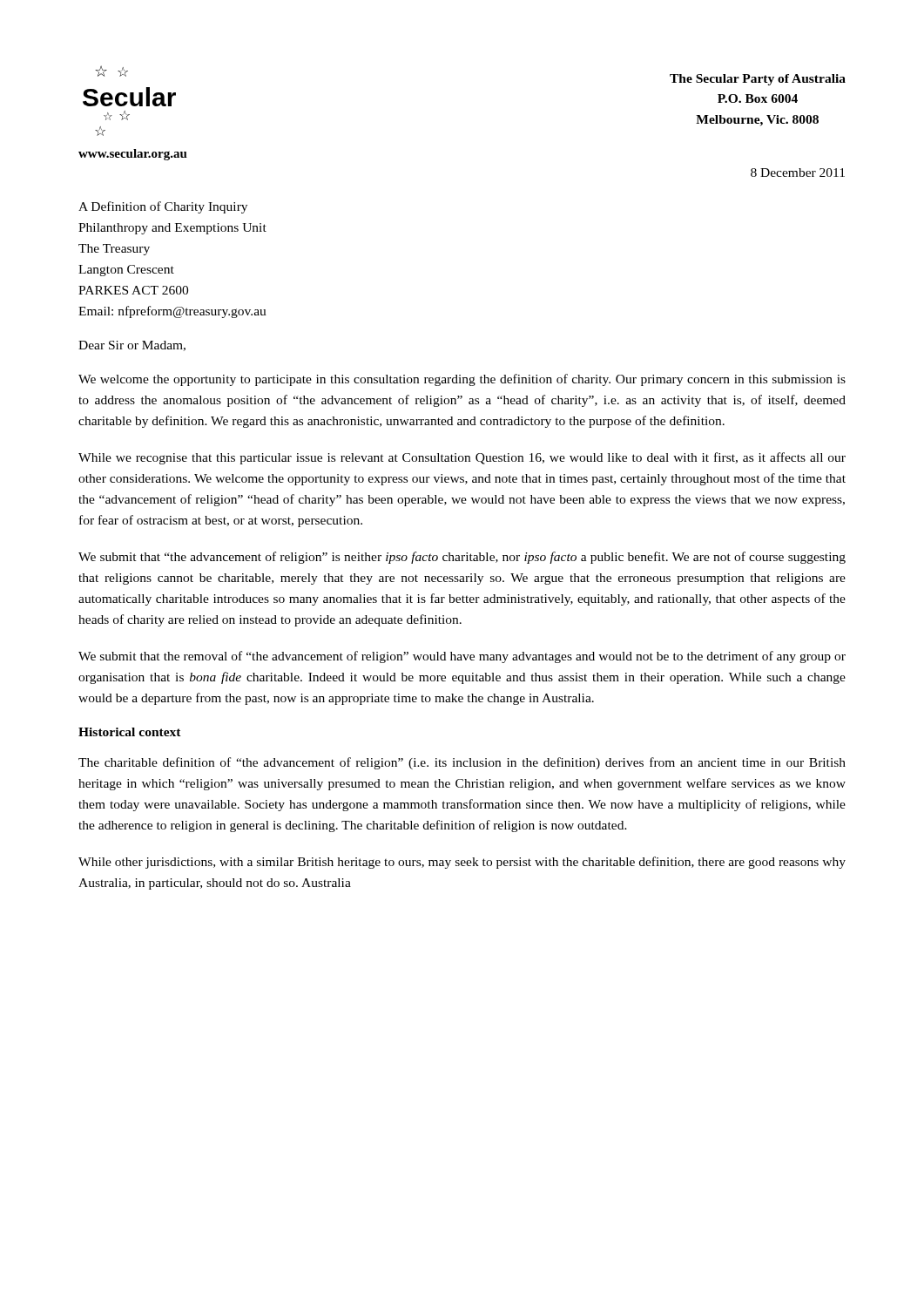The width and height of the screenshot is (924, 1307).
Task: Locate the block of text that opens with "While other jurisdictions, with a"
Action: click(x=462, y=872)
